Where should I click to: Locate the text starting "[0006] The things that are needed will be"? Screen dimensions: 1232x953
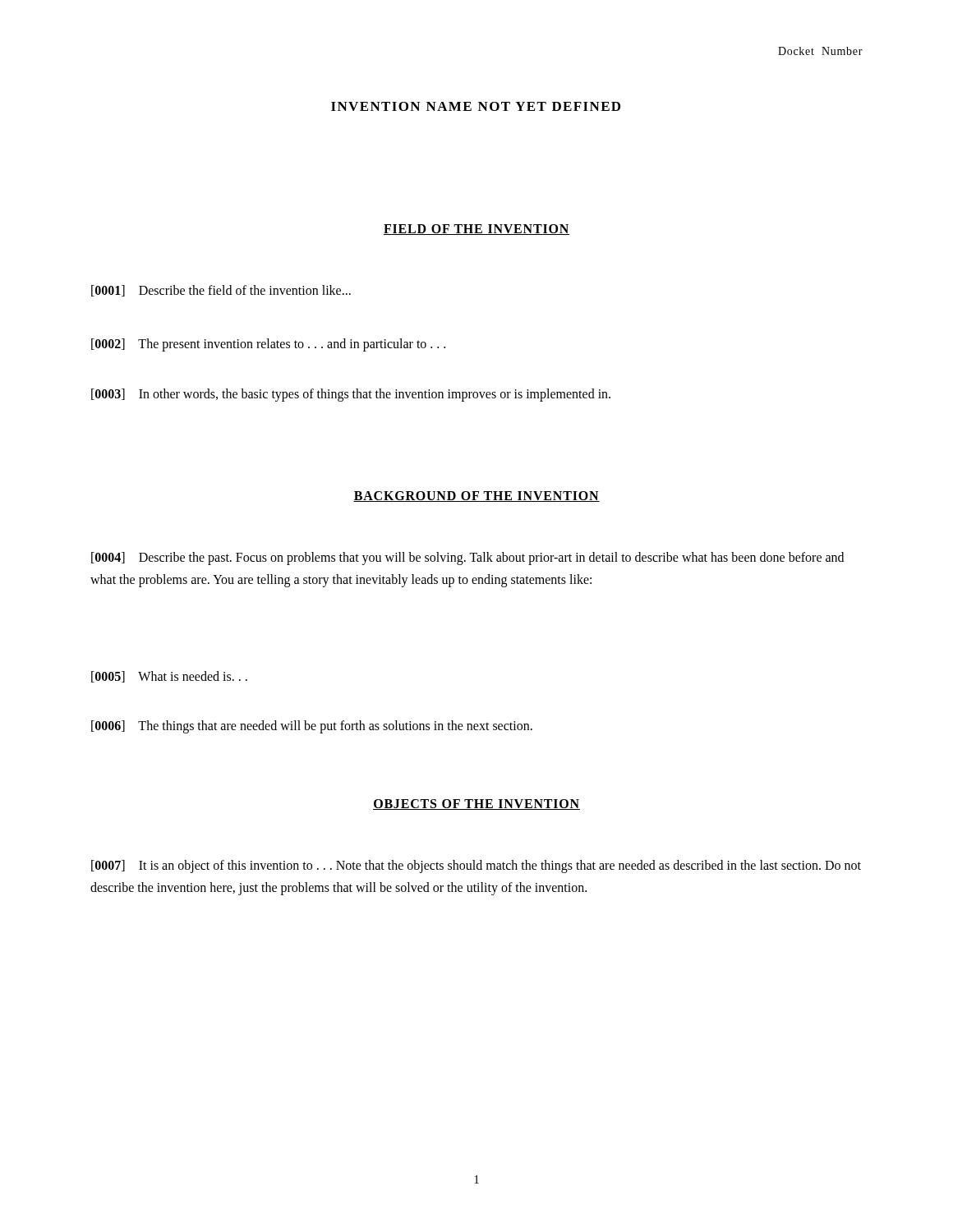[x=312, y=726]
